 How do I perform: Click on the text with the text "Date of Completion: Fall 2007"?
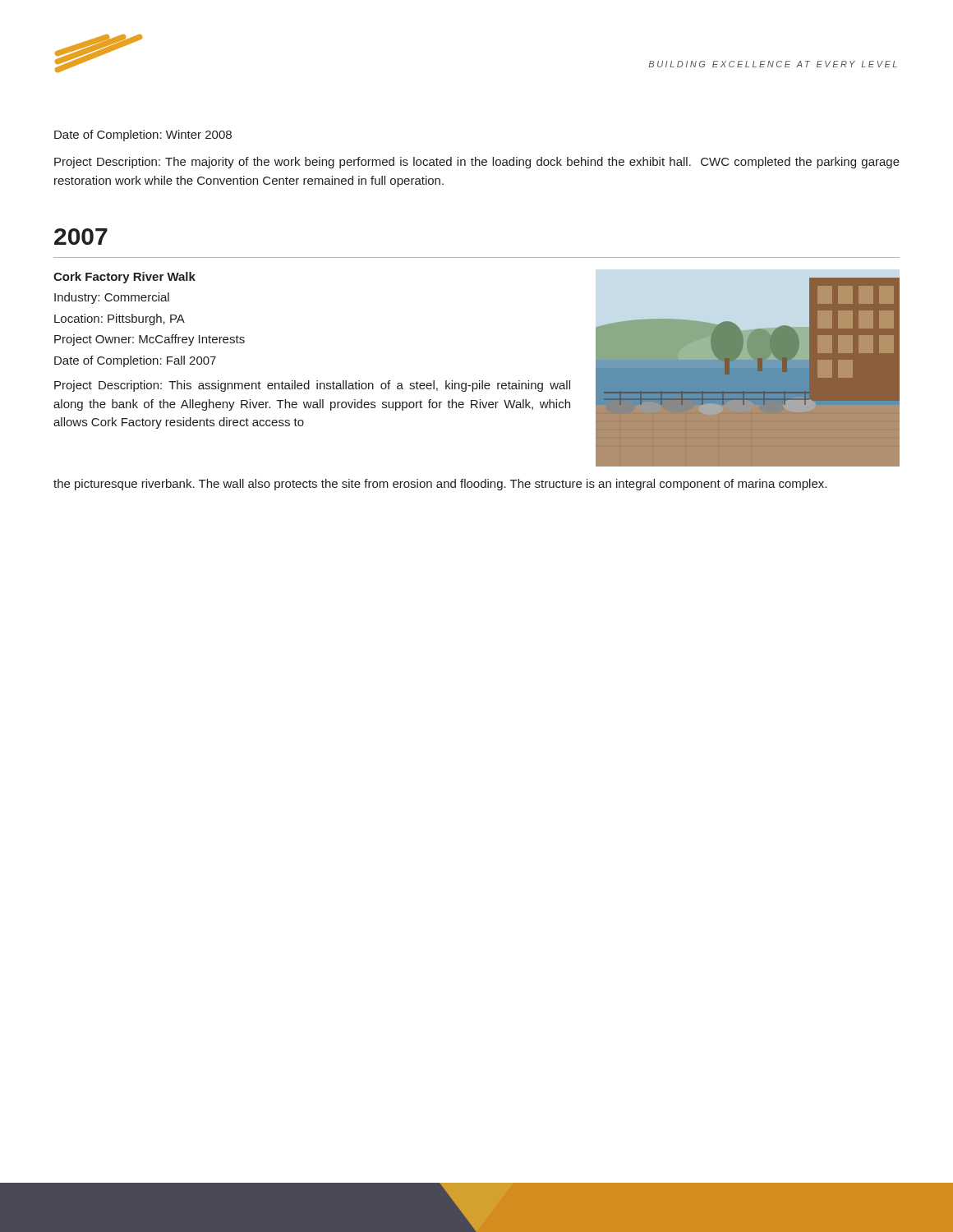coord(135,360)
